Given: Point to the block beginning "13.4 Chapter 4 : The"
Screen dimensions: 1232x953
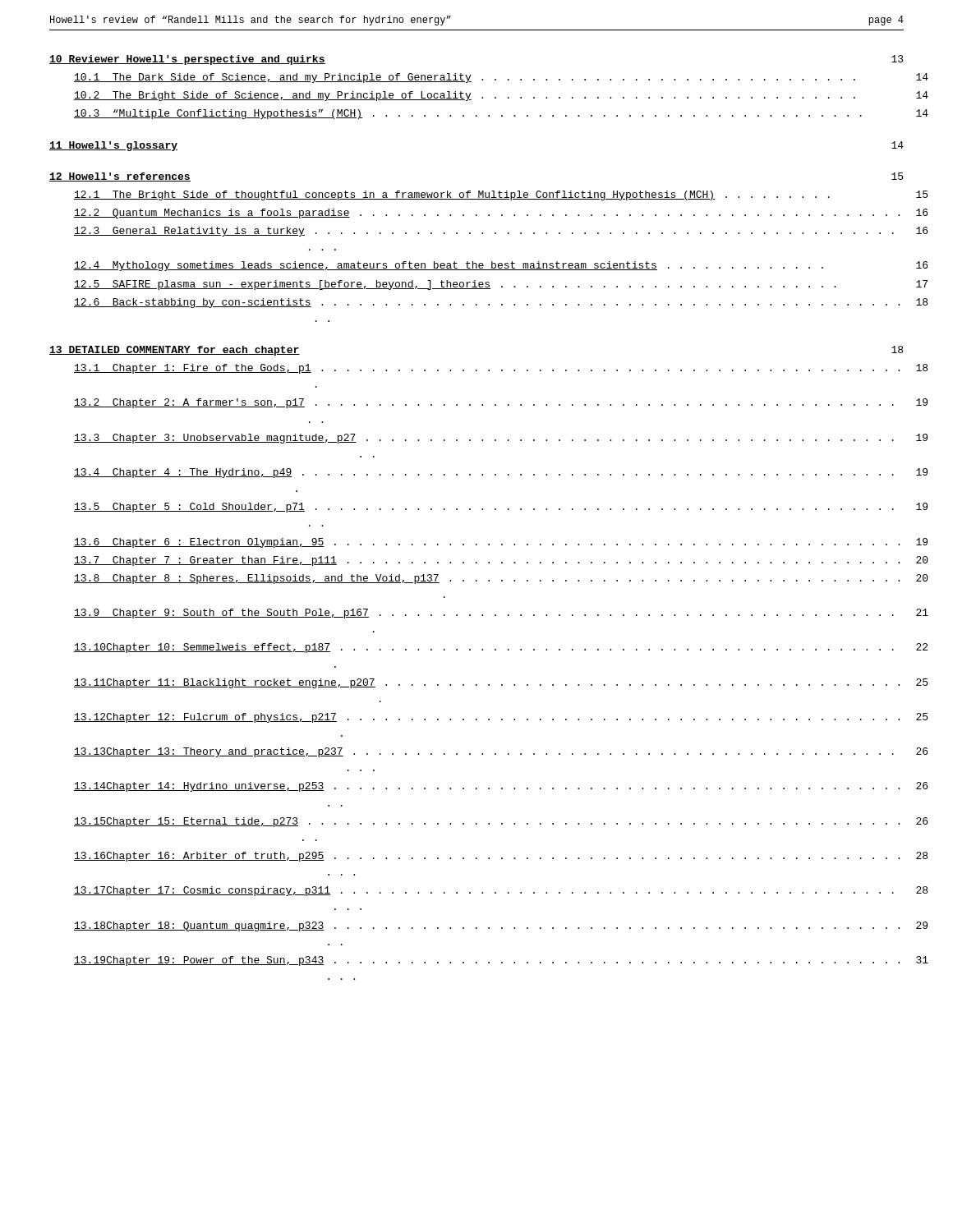Looking at the screenshot, I should [x=501, y=481].
